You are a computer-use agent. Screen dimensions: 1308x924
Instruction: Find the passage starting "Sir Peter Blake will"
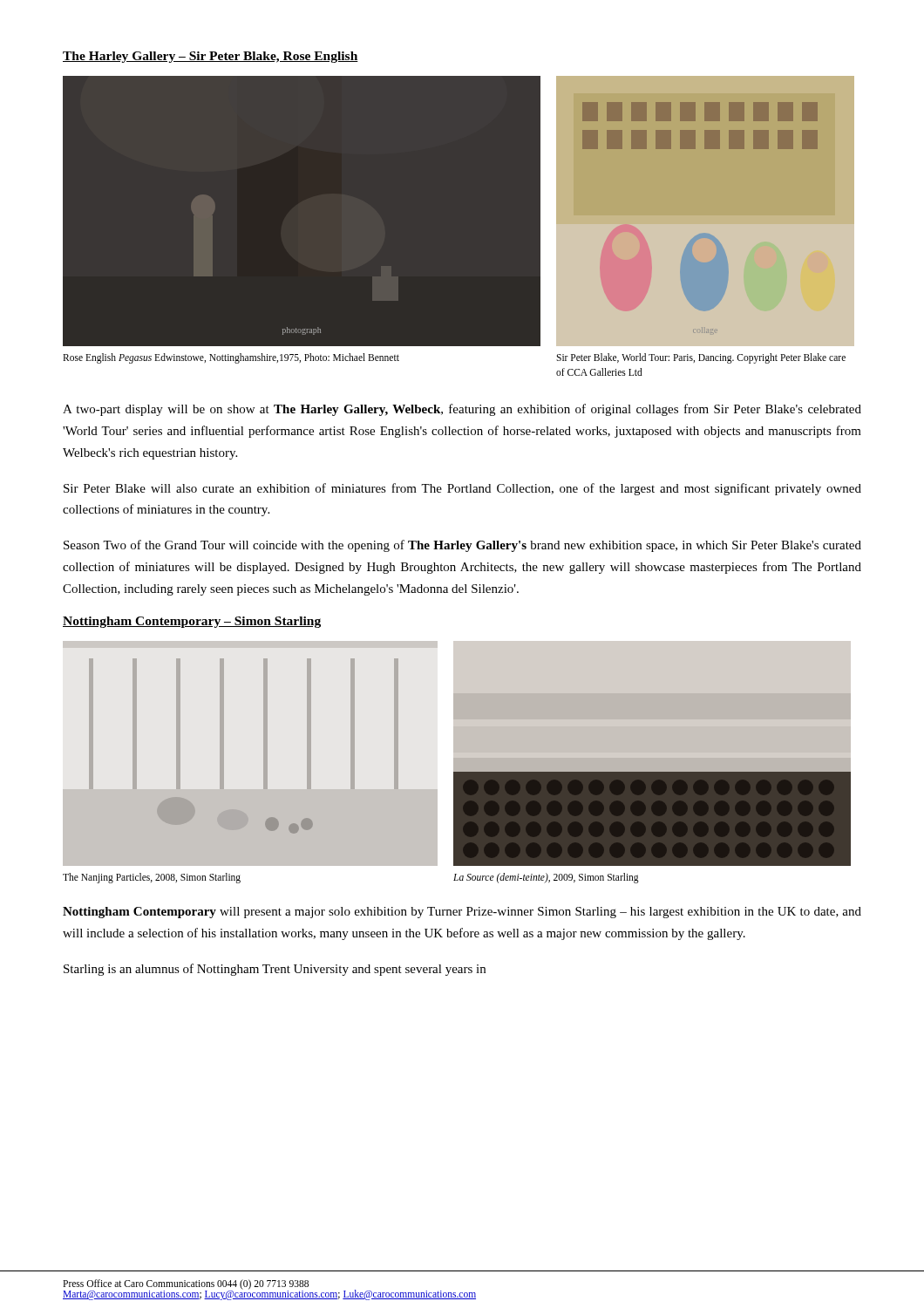[462, 499]
